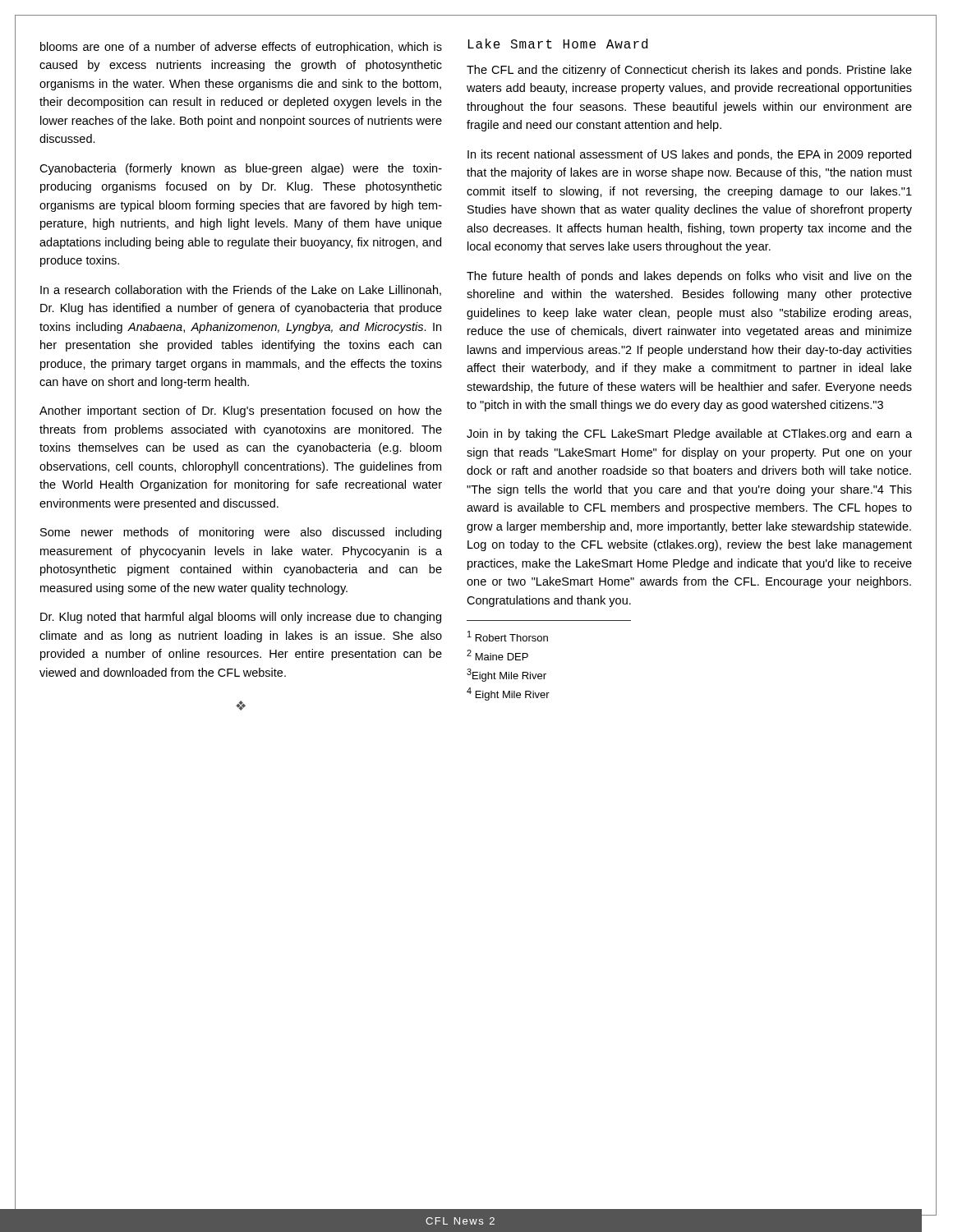Point to the block starting "blooms are one"

click(241, 360)
